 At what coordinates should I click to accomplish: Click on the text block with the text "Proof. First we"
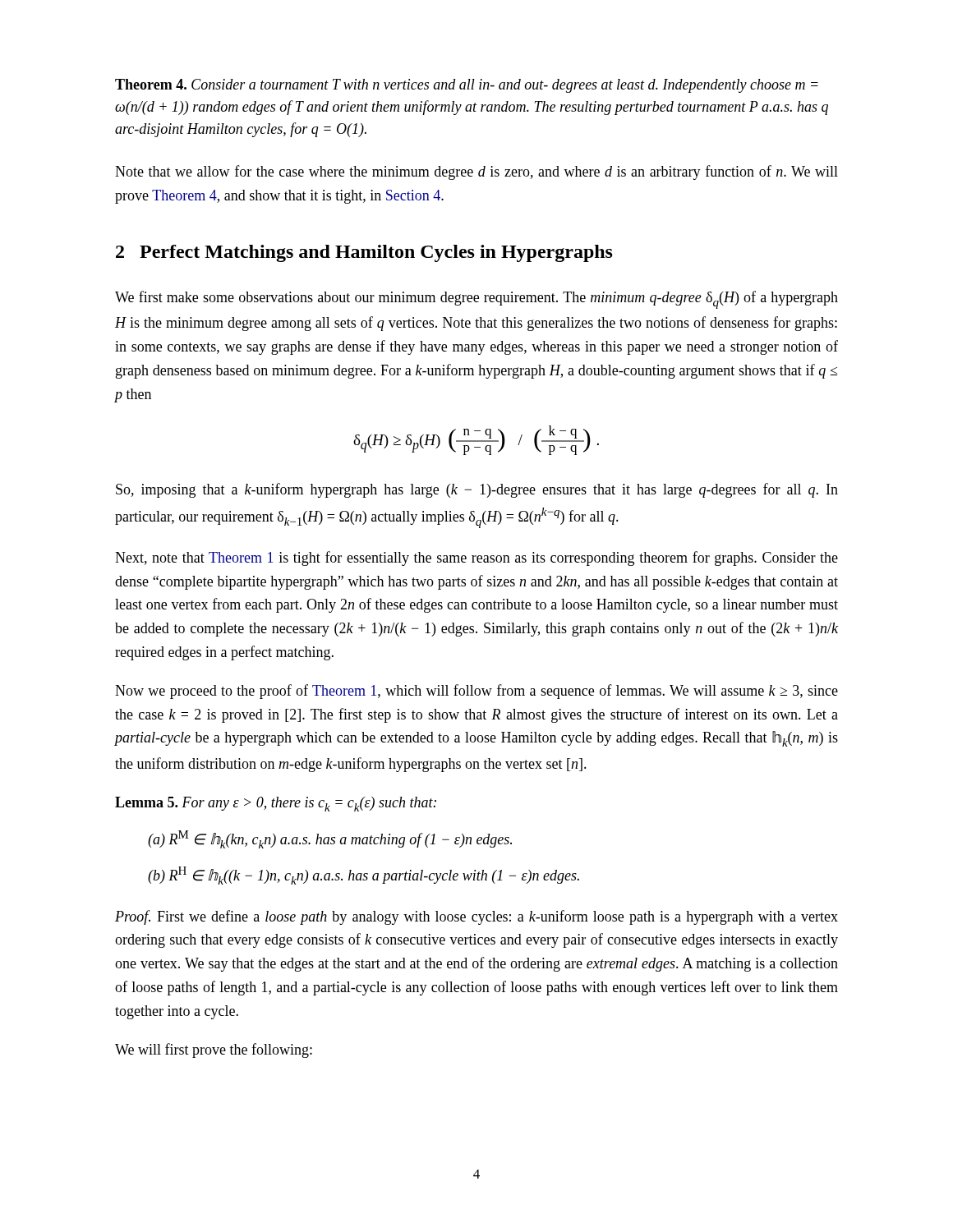476,963
